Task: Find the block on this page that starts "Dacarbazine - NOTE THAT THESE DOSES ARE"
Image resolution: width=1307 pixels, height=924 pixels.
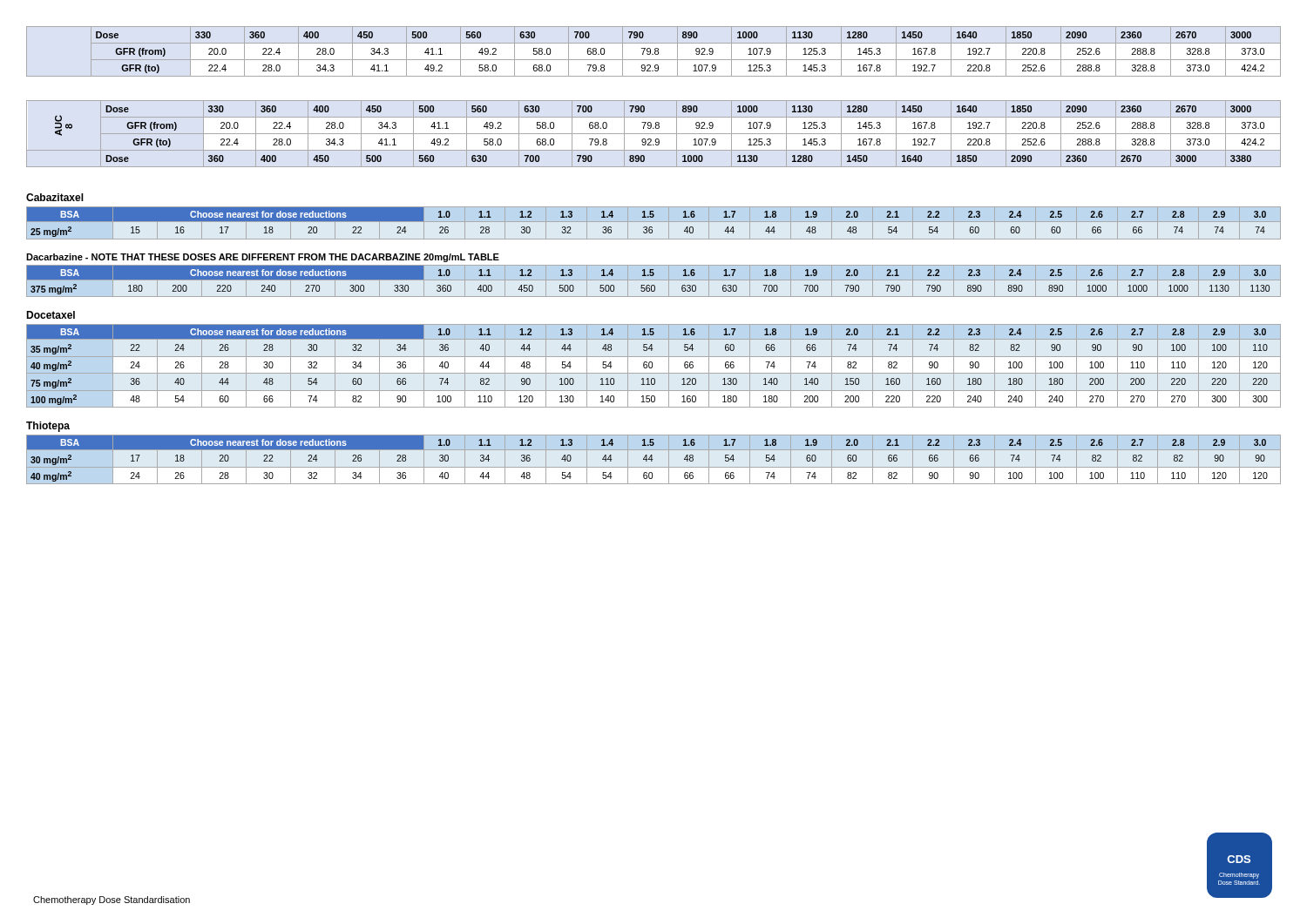Action: [x=263, y=256]
